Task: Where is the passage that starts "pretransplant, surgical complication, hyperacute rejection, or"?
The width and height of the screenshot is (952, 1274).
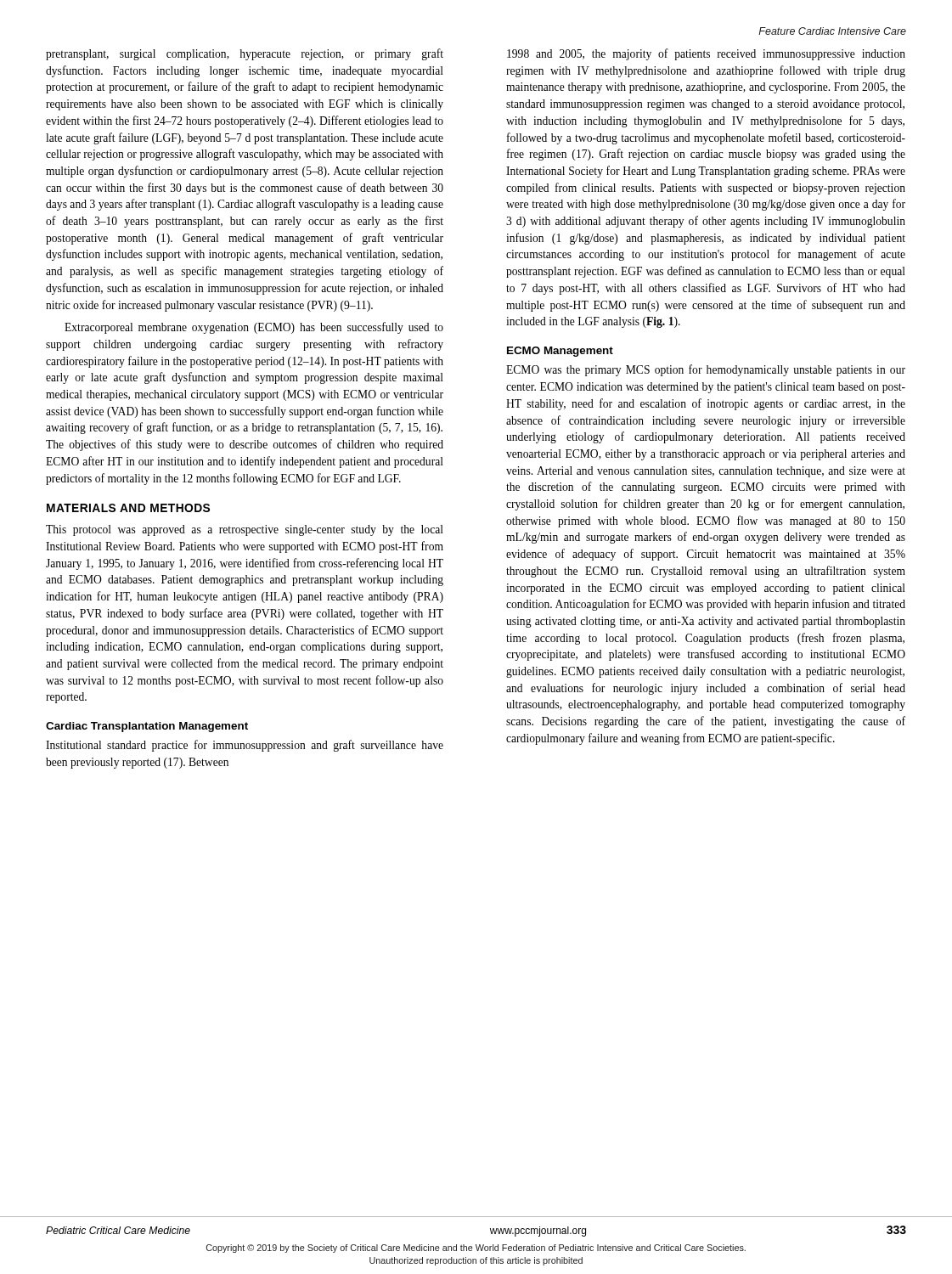Action: [245, 180]
